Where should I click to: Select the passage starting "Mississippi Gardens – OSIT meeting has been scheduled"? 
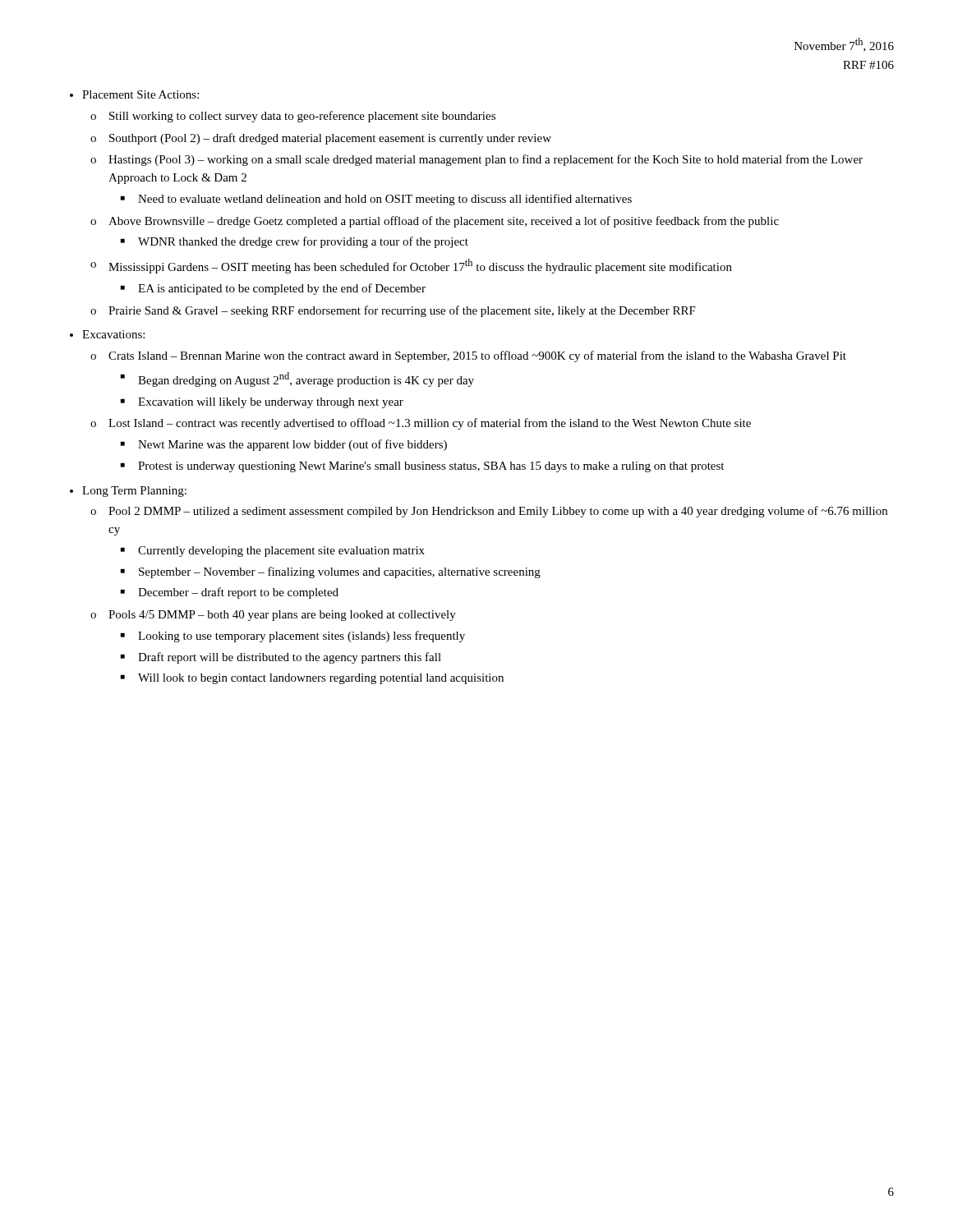501,277
